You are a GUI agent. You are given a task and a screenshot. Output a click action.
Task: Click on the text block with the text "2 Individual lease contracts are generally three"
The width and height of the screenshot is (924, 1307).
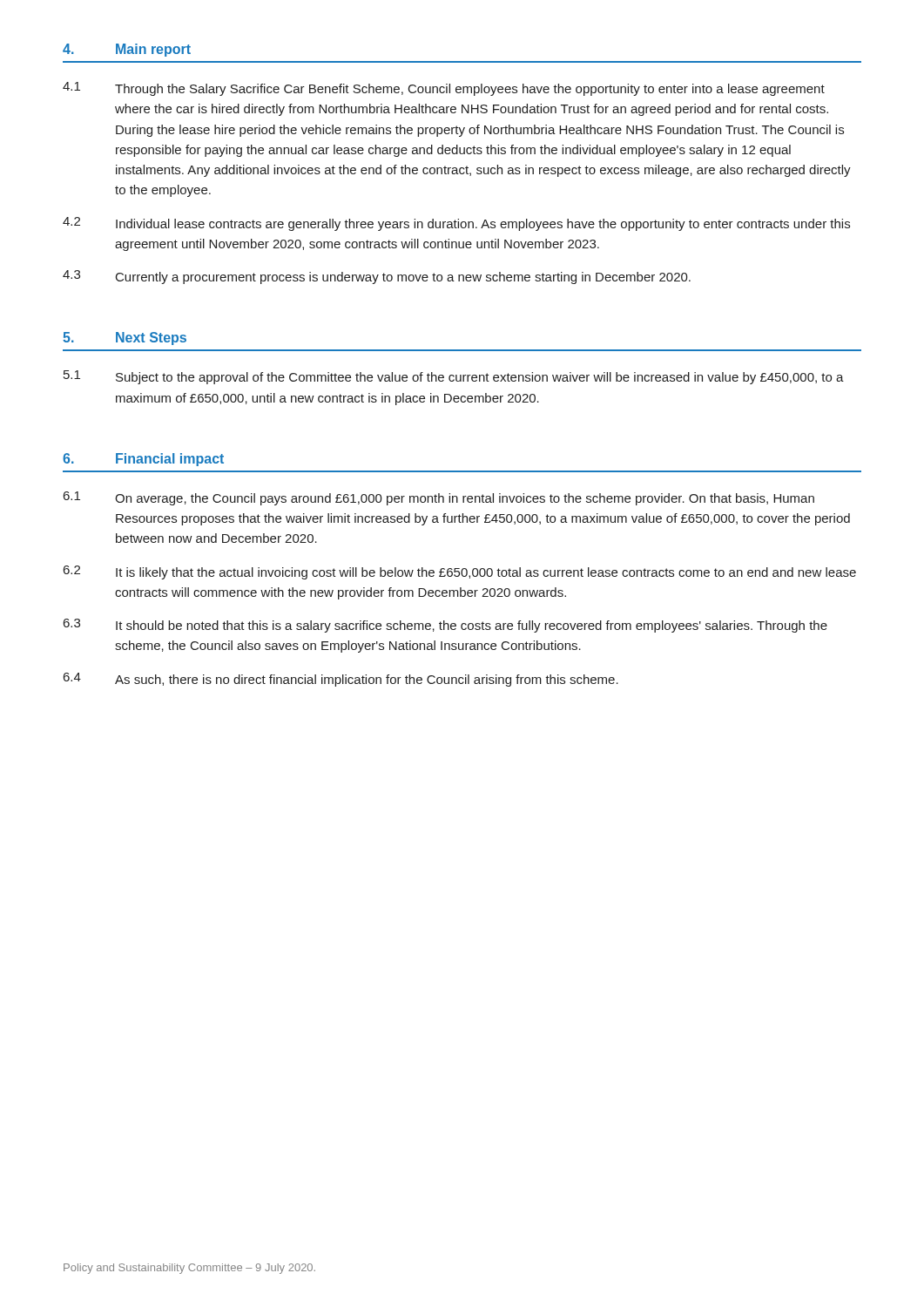click(x=462, y=233)
